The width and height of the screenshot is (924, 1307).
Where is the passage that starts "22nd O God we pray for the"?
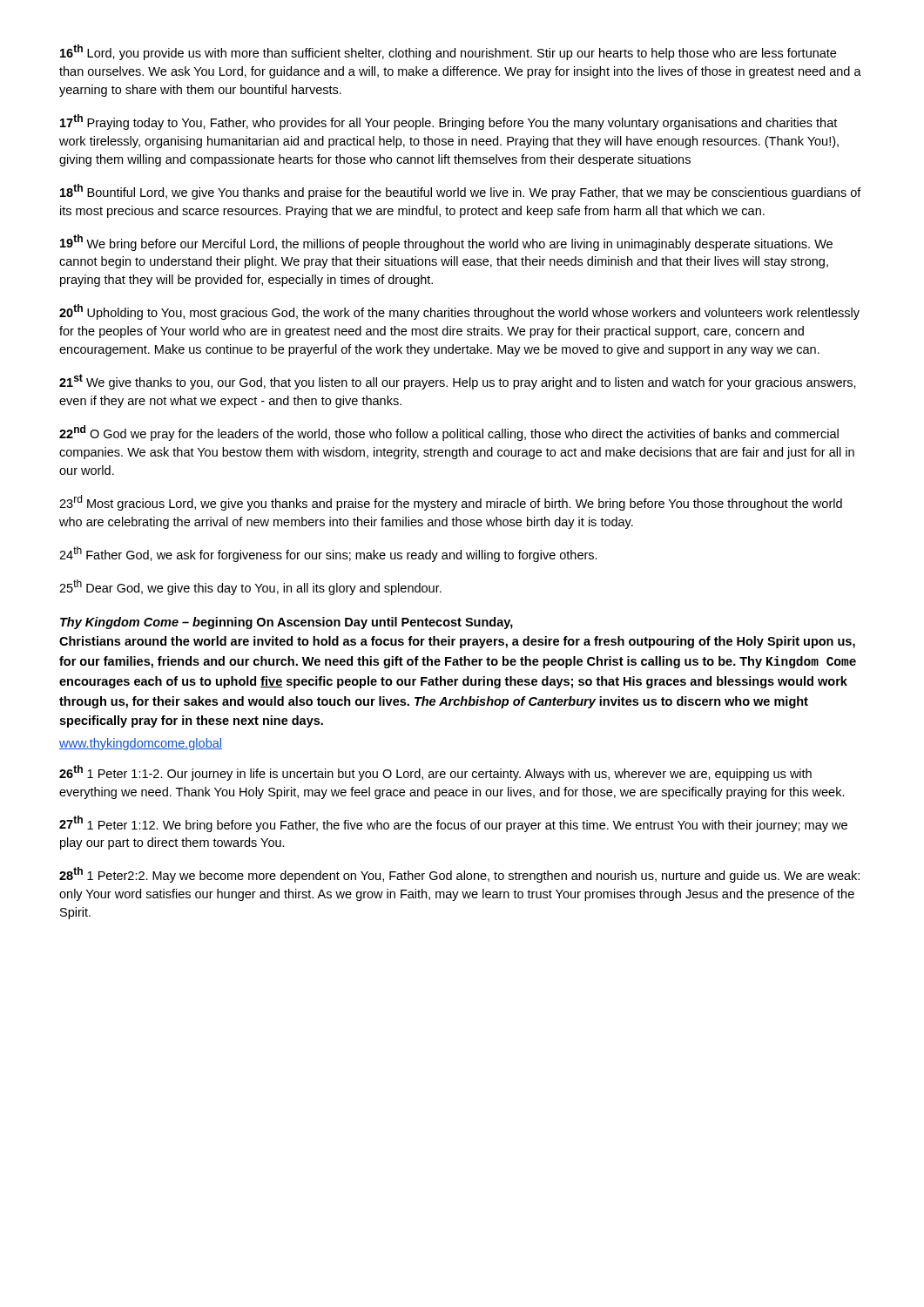457,451
